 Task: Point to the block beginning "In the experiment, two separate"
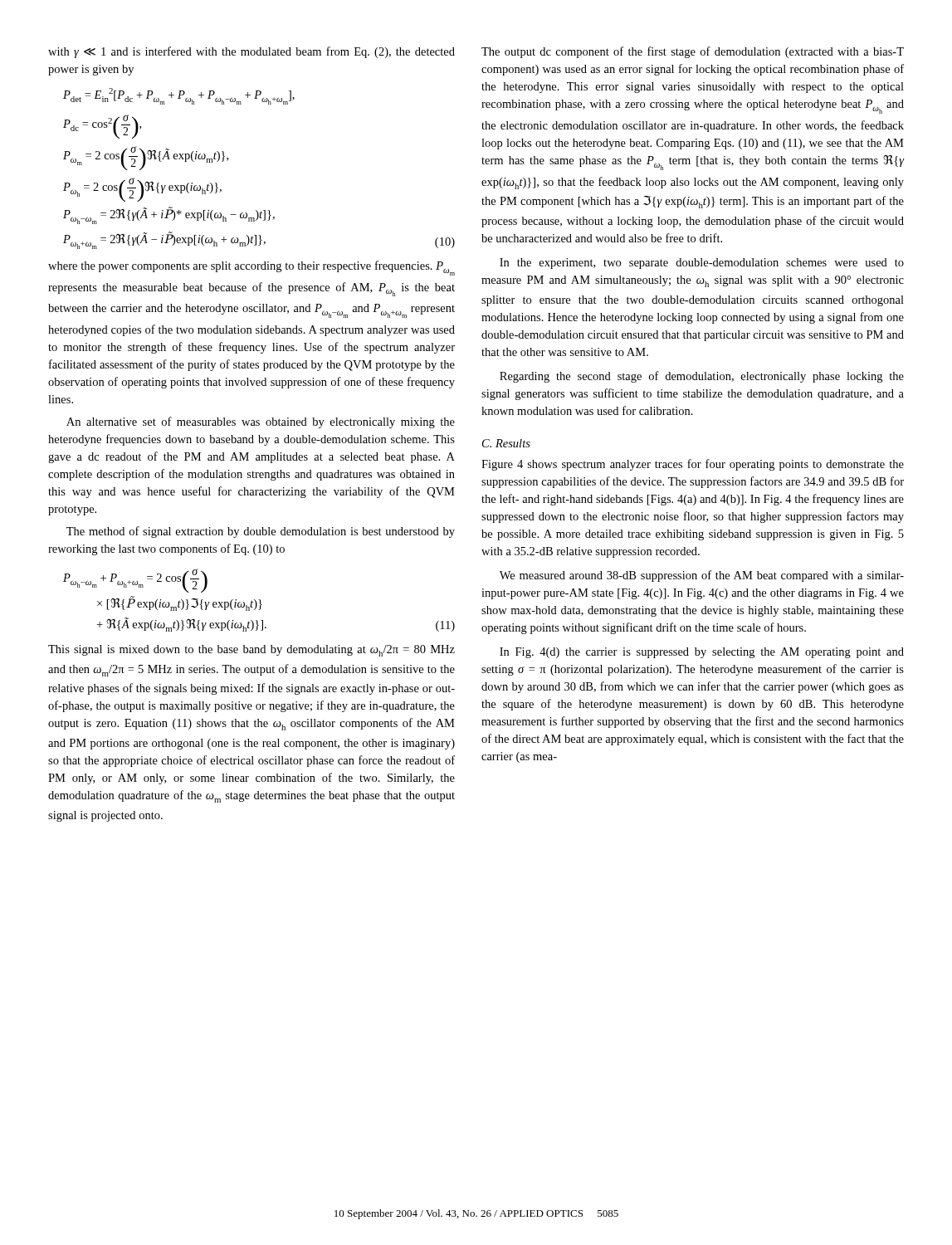(693, 308)
